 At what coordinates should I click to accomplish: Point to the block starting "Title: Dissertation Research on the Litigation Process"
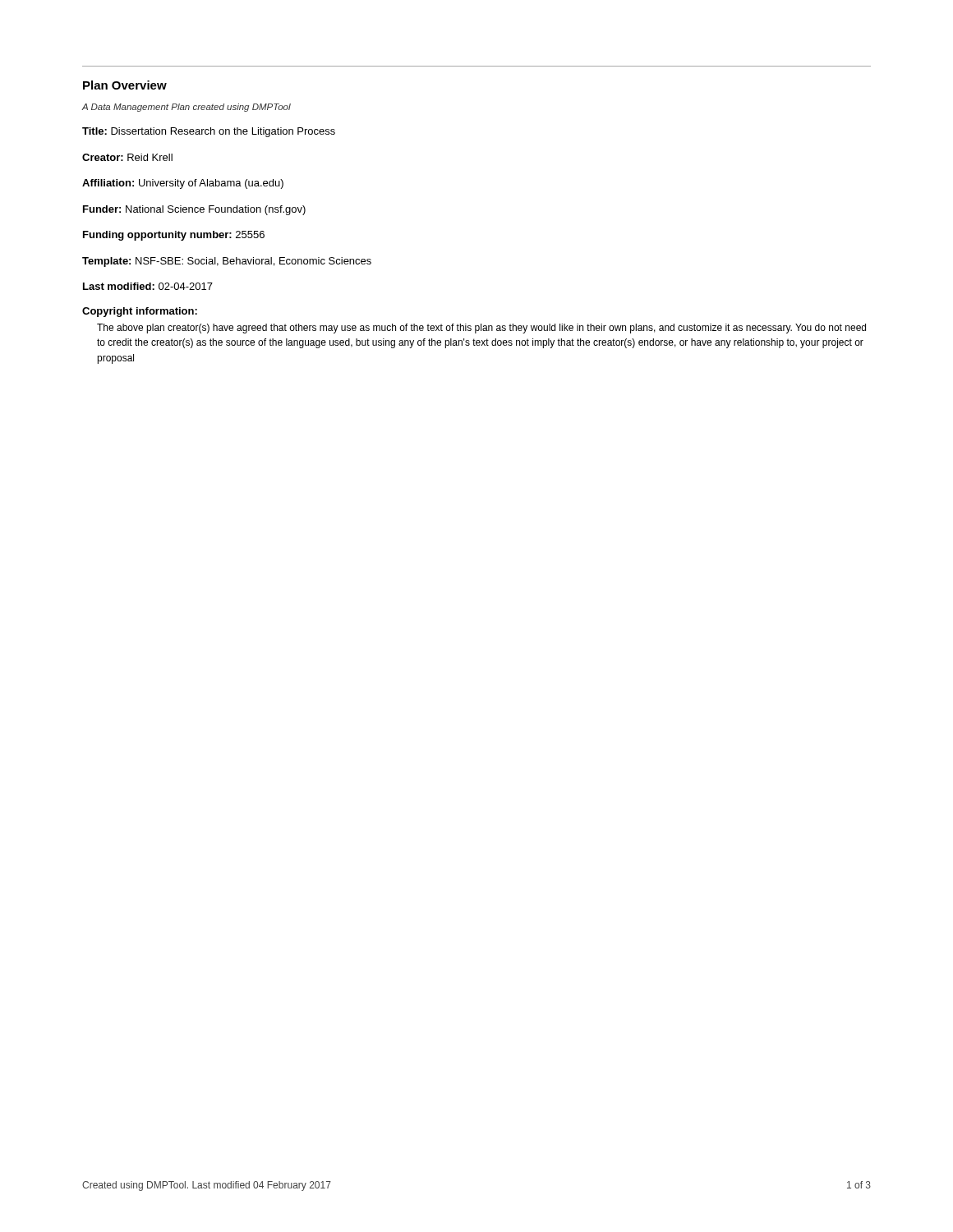coord(209,132)
